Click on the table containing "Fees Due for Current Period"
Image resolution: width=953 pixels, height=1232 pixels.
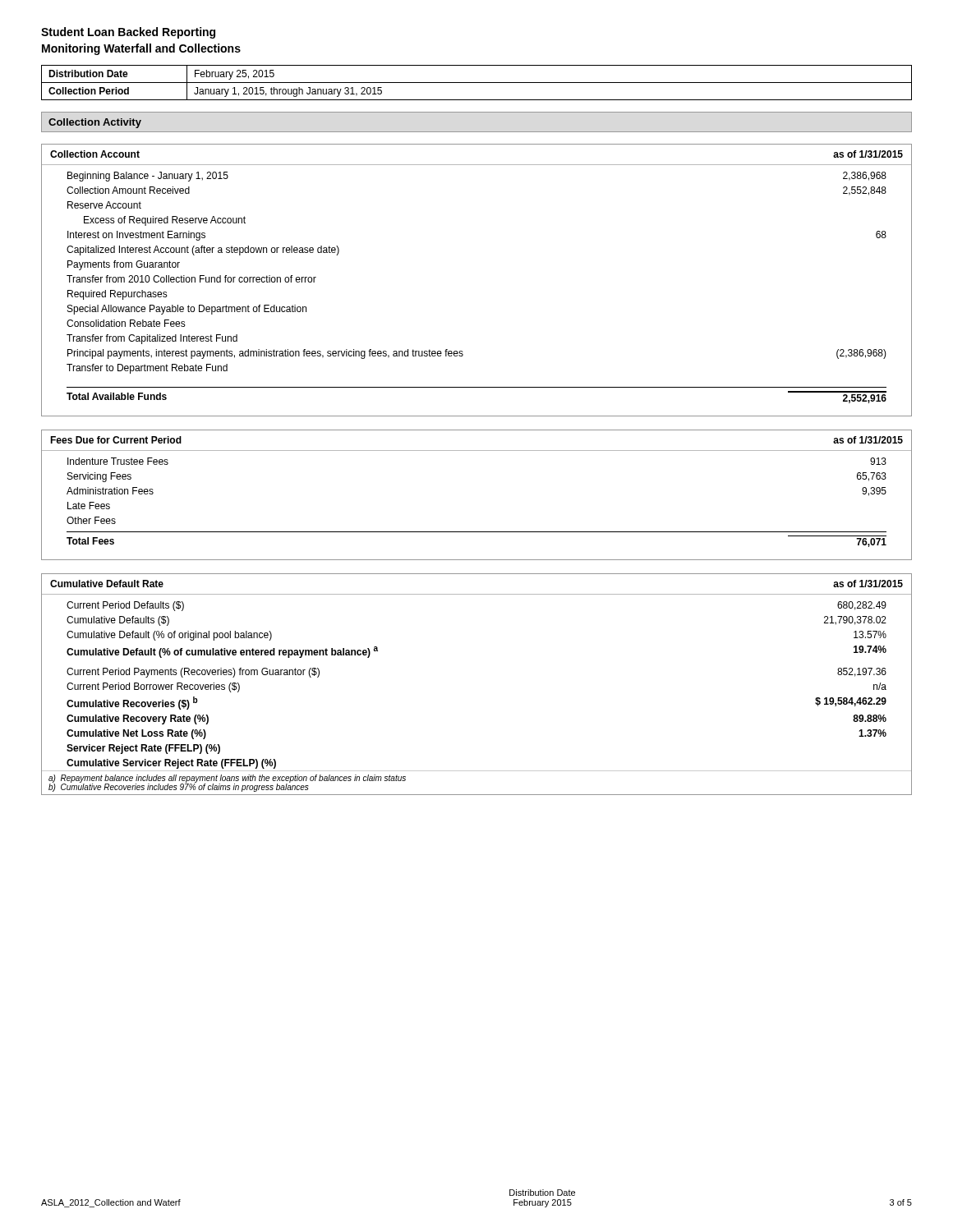point(476,495)
